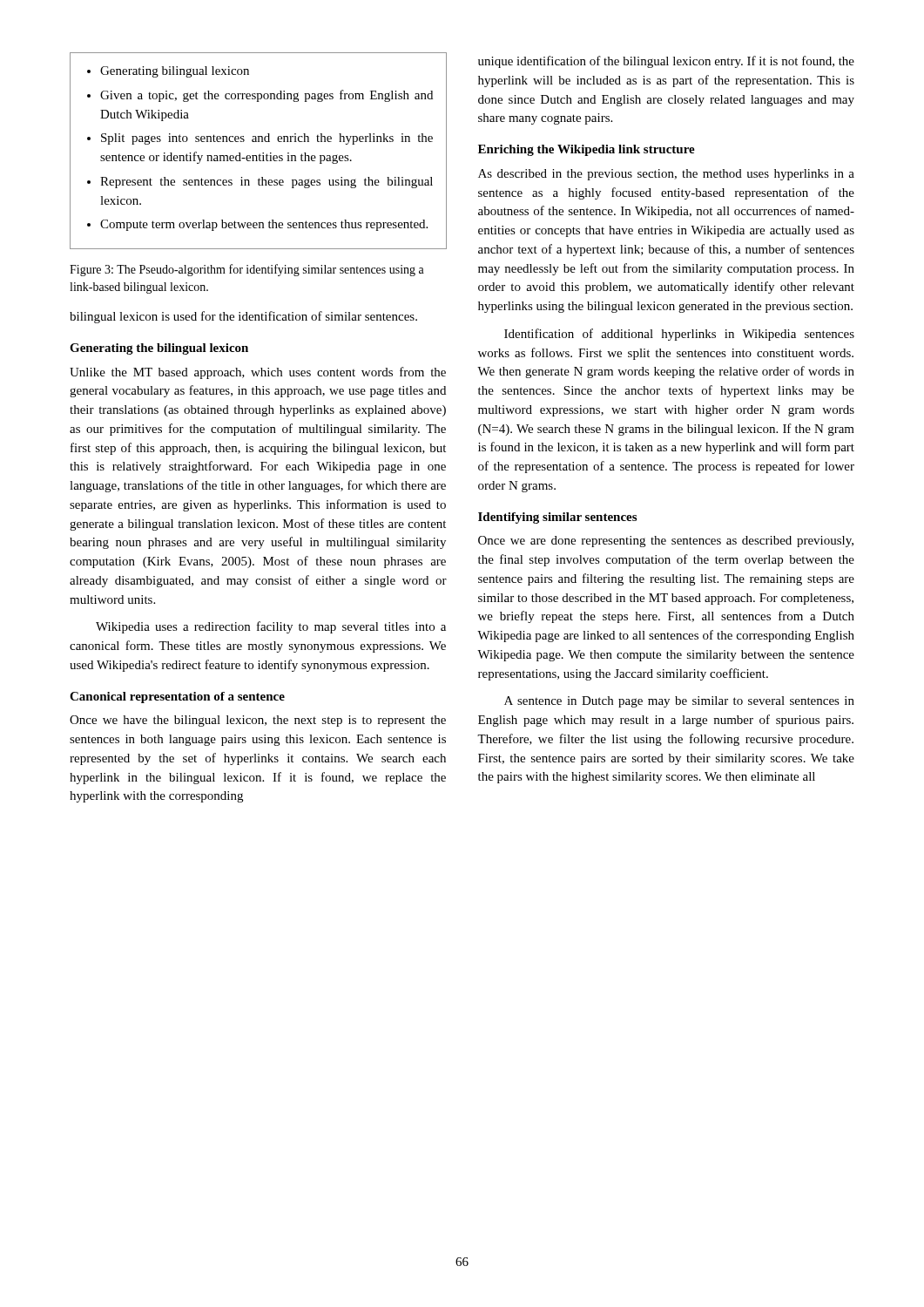This screenshot has height=1307, width=924.
Task: Find the text block that says "As described in the previous section, the"
Action: click(x=666, y=330)
